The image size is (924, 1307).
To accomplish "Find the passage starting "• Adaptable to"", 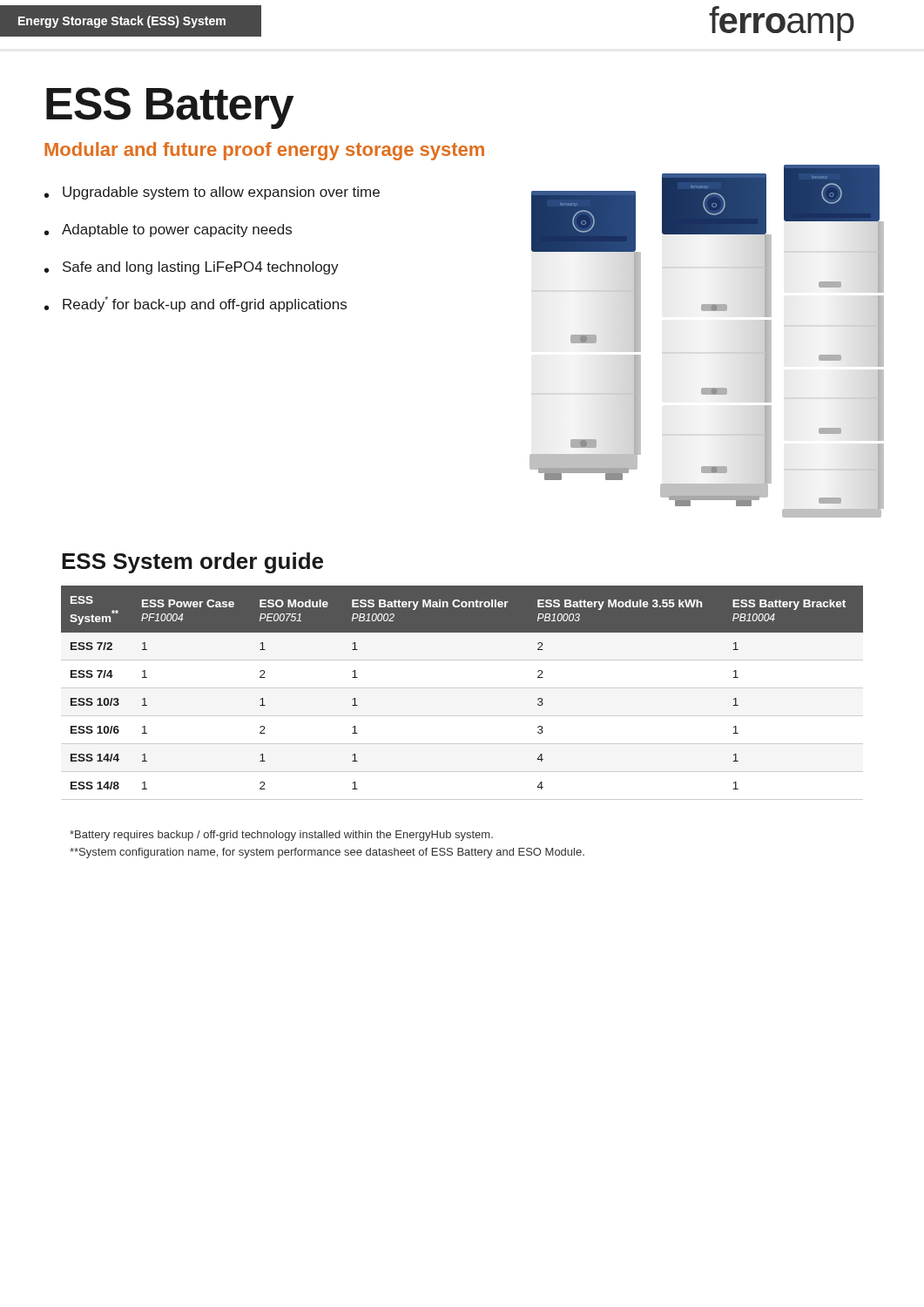I will click(x=168, y=232).
